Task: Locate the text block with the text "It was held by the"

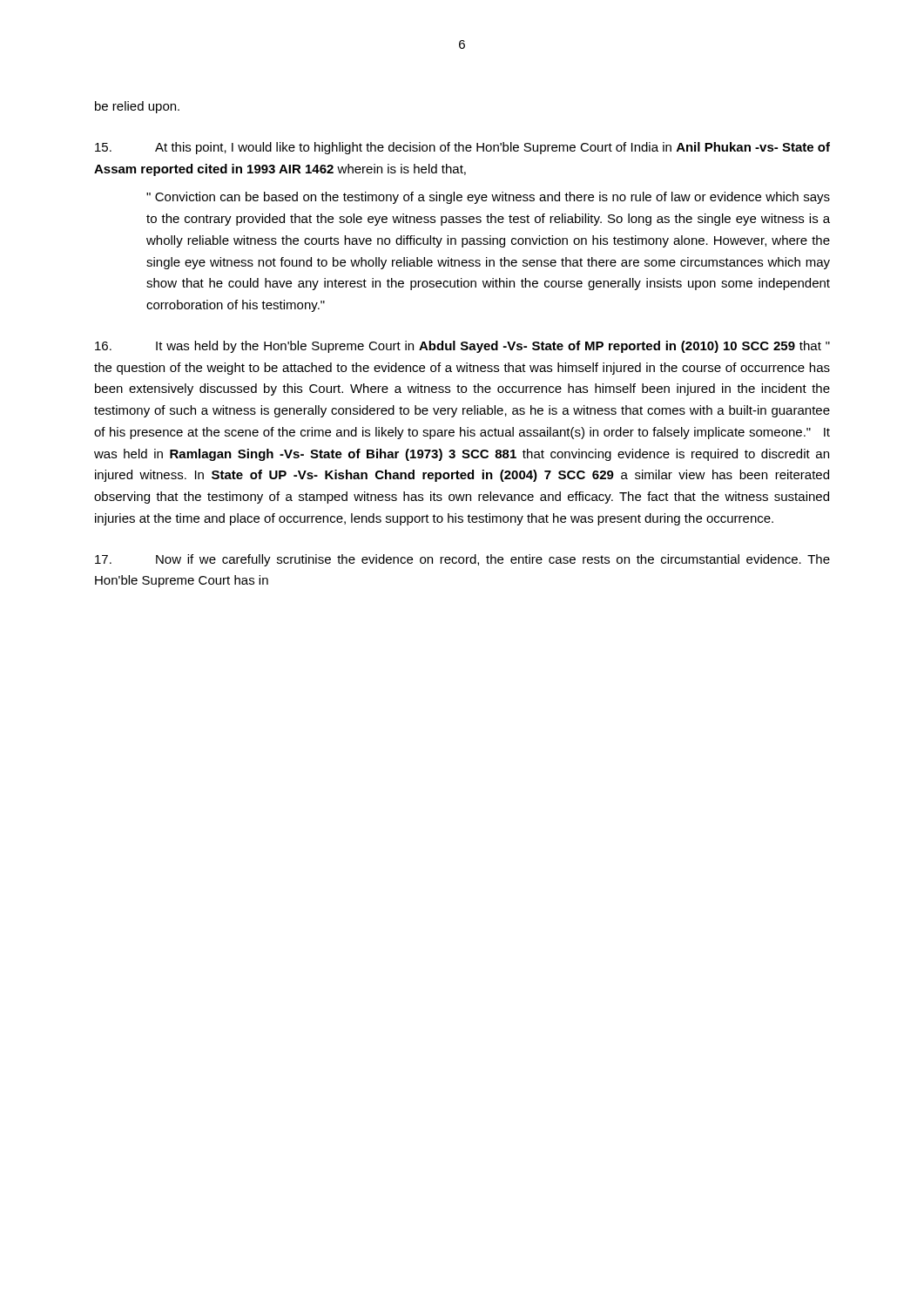Action: (462, 430)
